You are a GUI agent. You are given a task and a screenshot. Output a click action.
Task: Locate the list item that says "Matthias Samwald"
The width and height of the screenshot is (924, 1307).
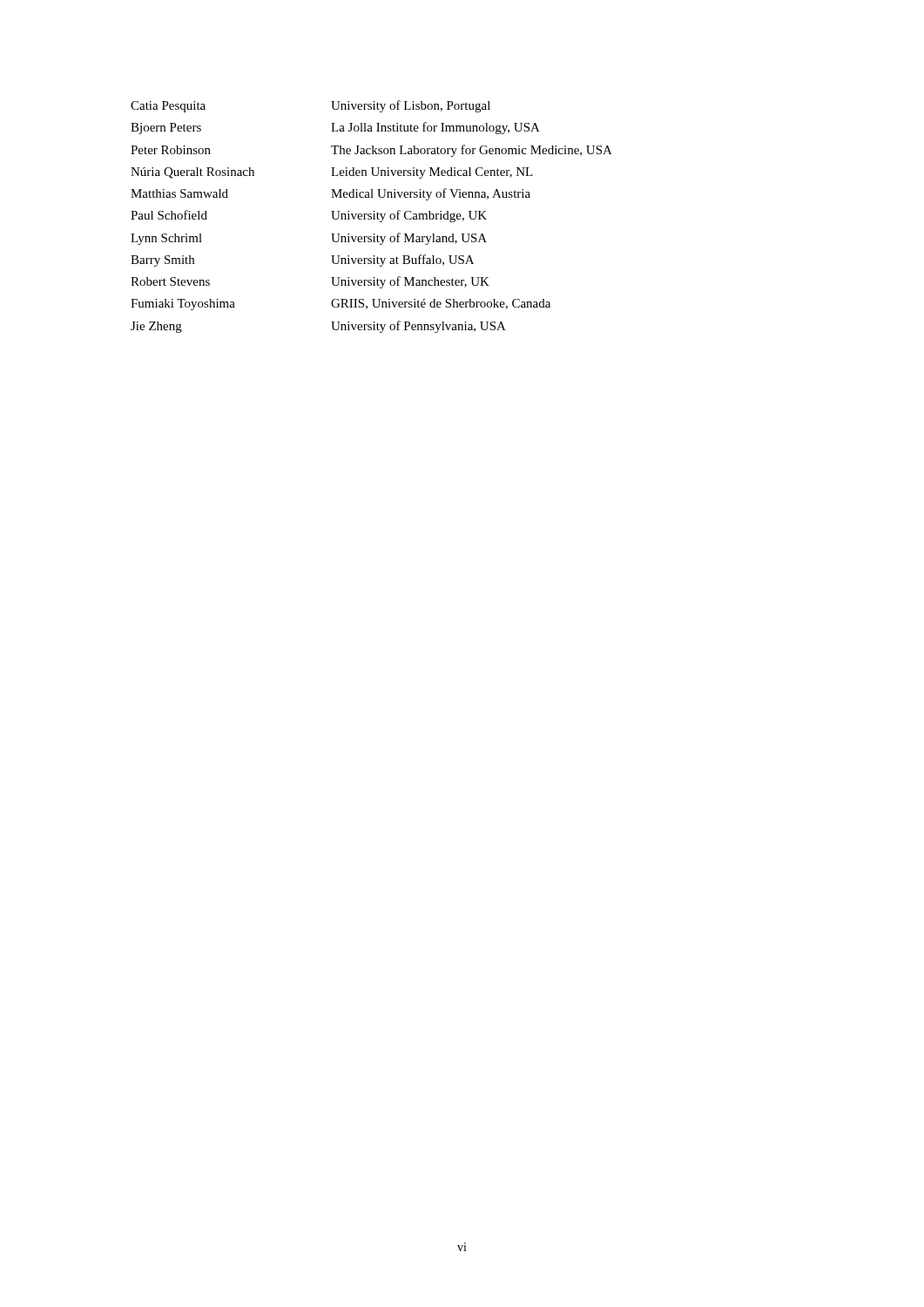(179, 193)
